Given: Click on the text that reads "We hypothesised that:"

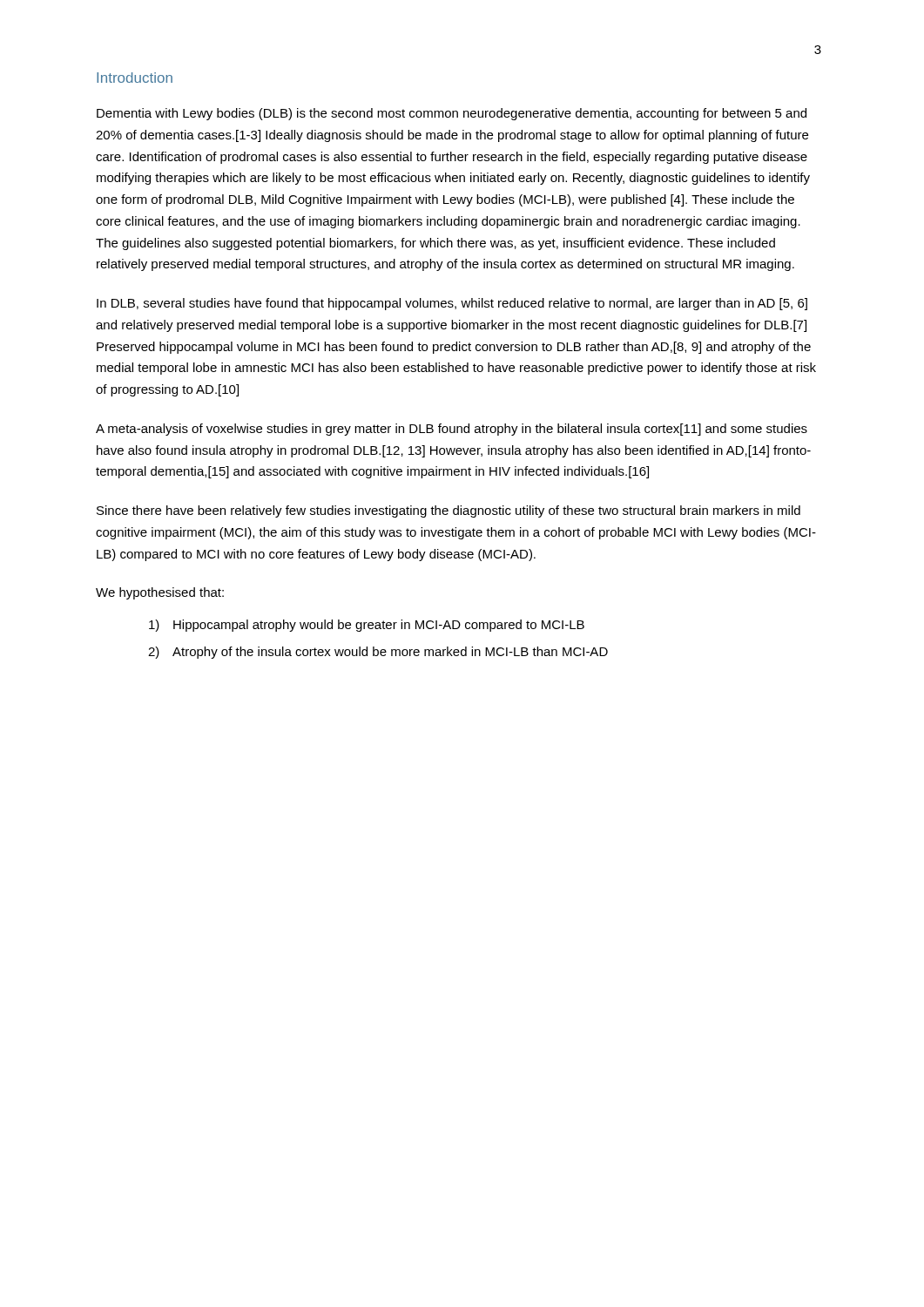Looking at the screenshot, I should (x=160, y=592).
